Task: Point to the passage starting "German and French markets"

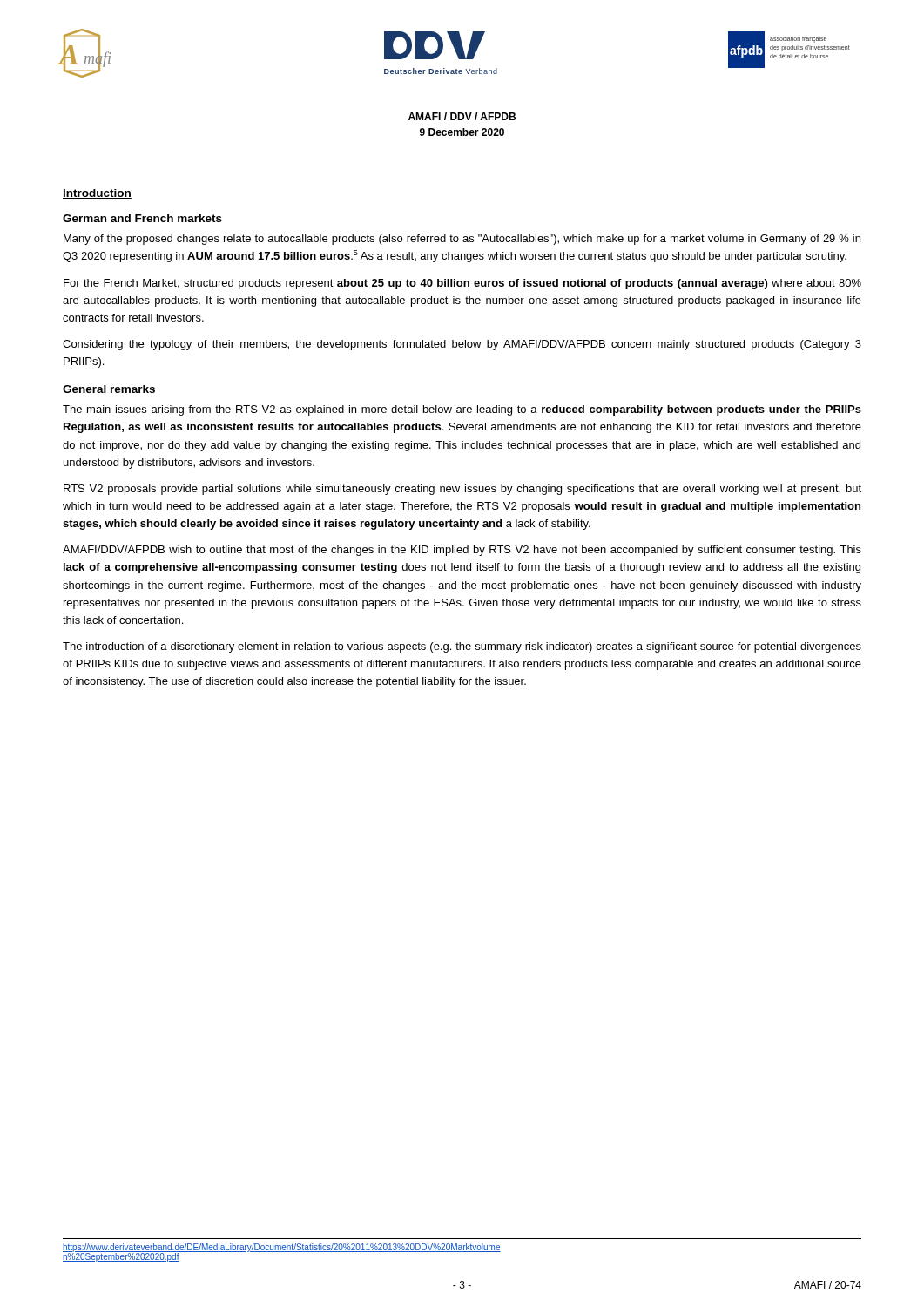Action: (142, 218)
